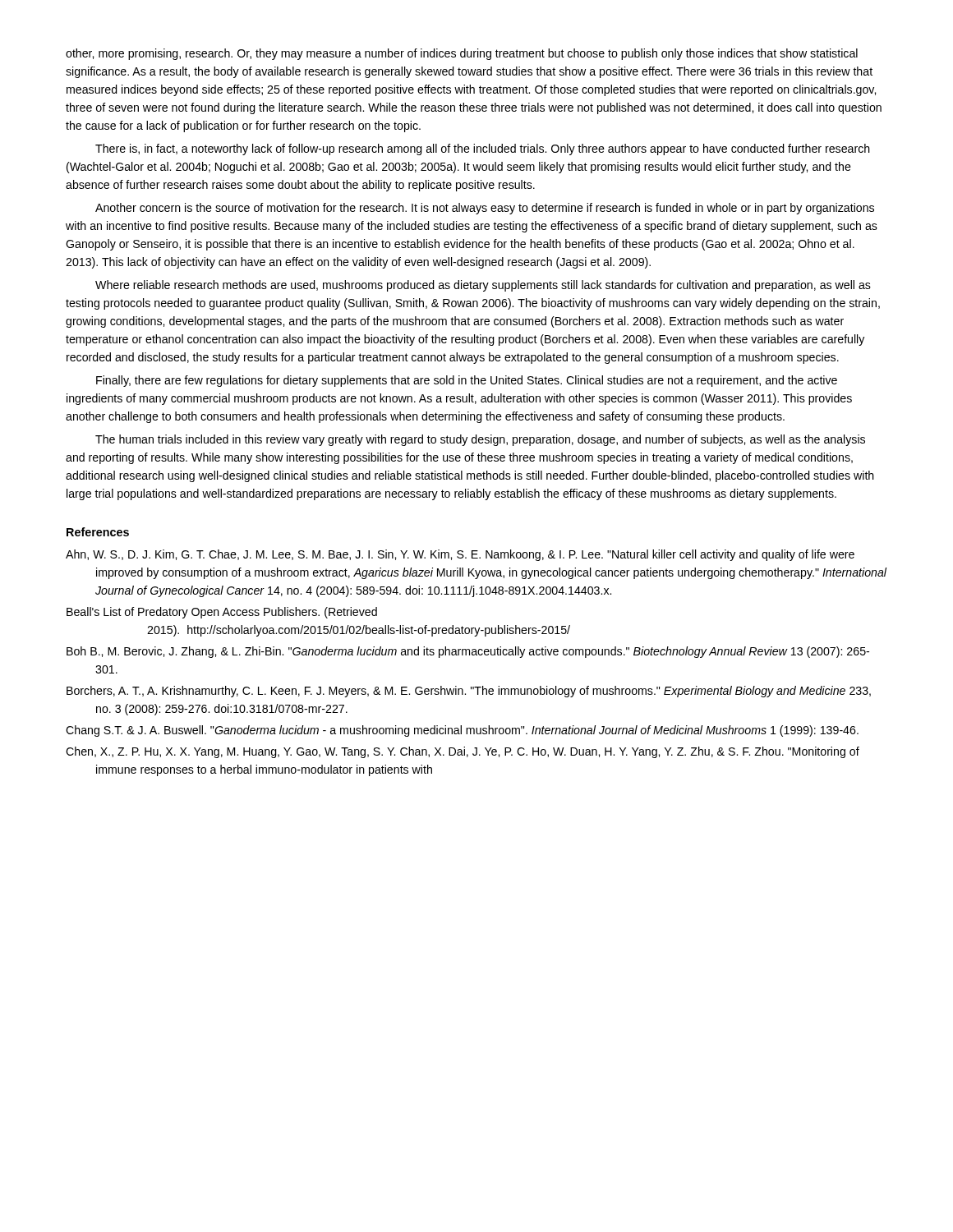Locate the text block with the text "Another concern is the source of"
953x1232 pixels.
[476, 235]
